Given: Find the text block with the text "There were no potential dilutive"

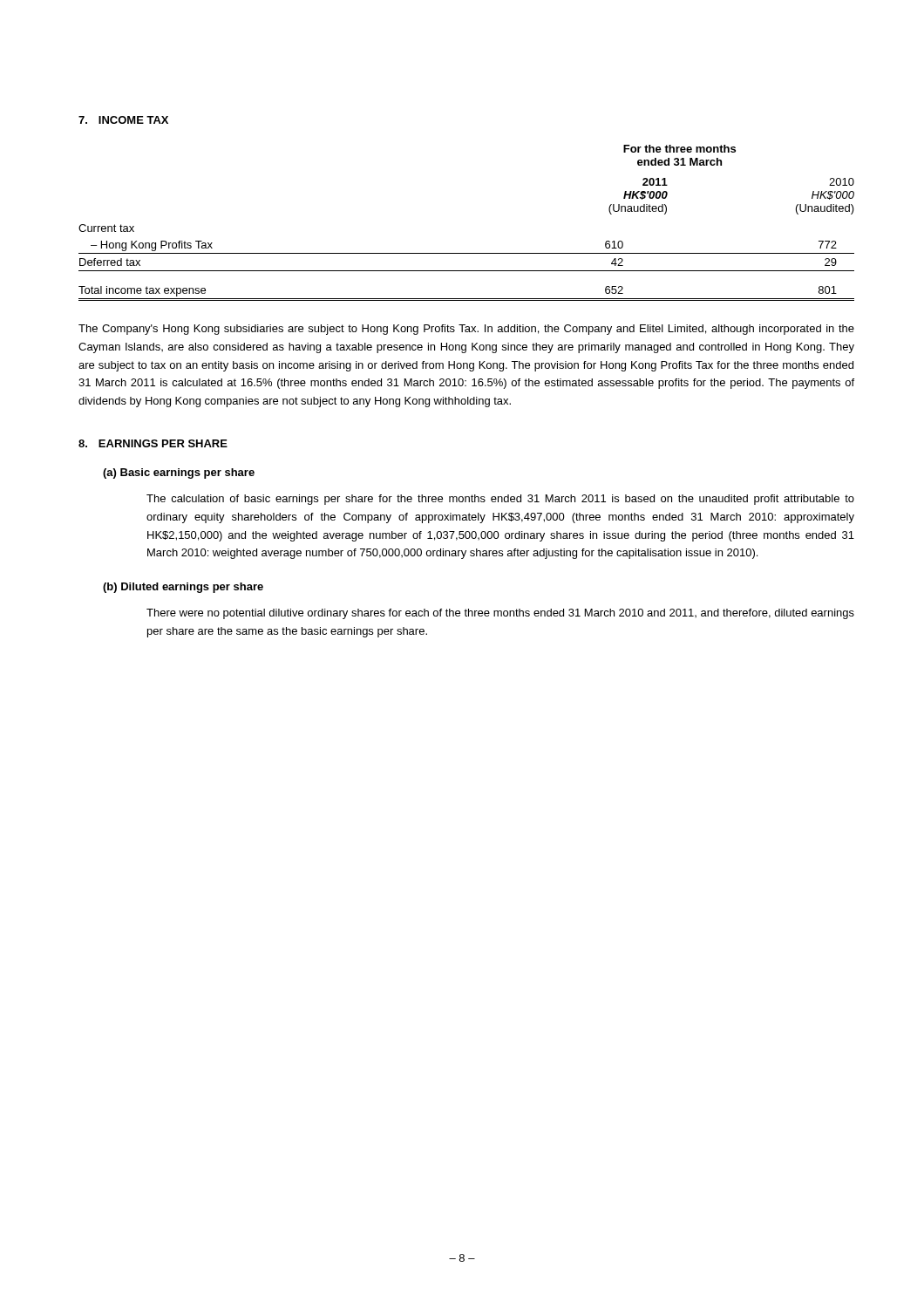Looking at the screenshot, I should tap(500, 623).
